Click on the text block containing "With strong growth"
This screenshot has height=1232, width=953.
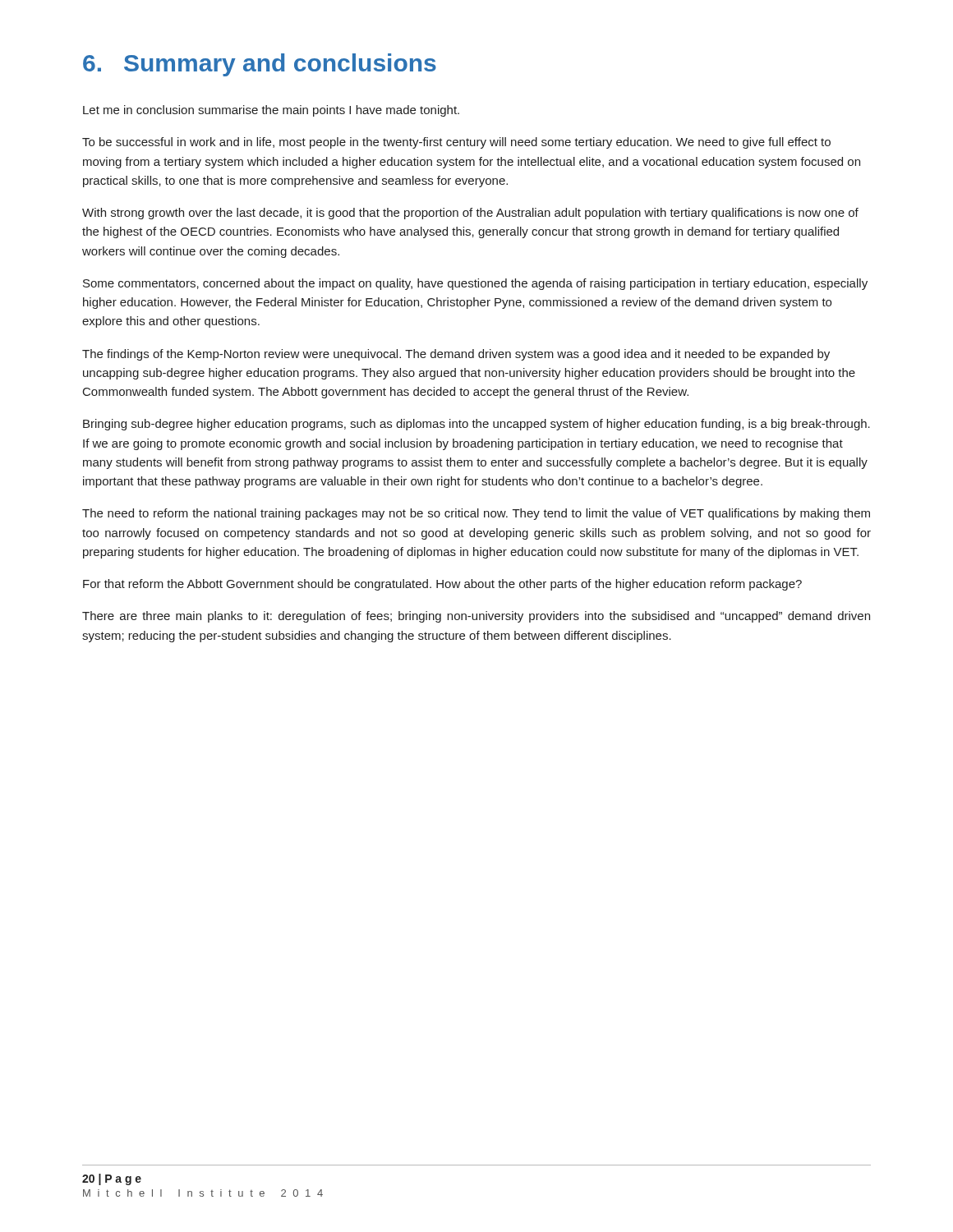pyautogui.click(x=470, y=231)
